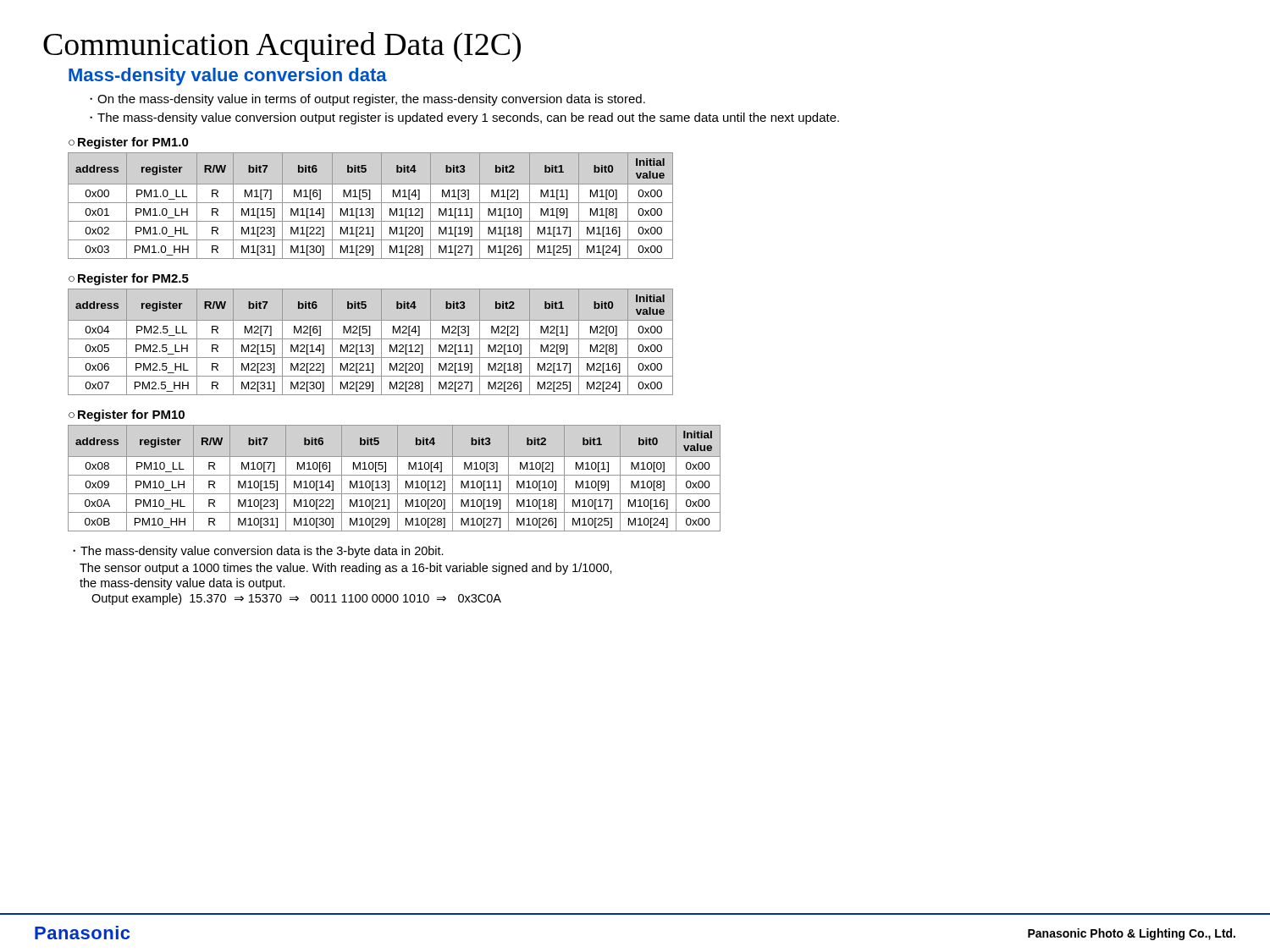Point to the block beginning "・The mass-density value conversion data"

(x=258, y=552)
